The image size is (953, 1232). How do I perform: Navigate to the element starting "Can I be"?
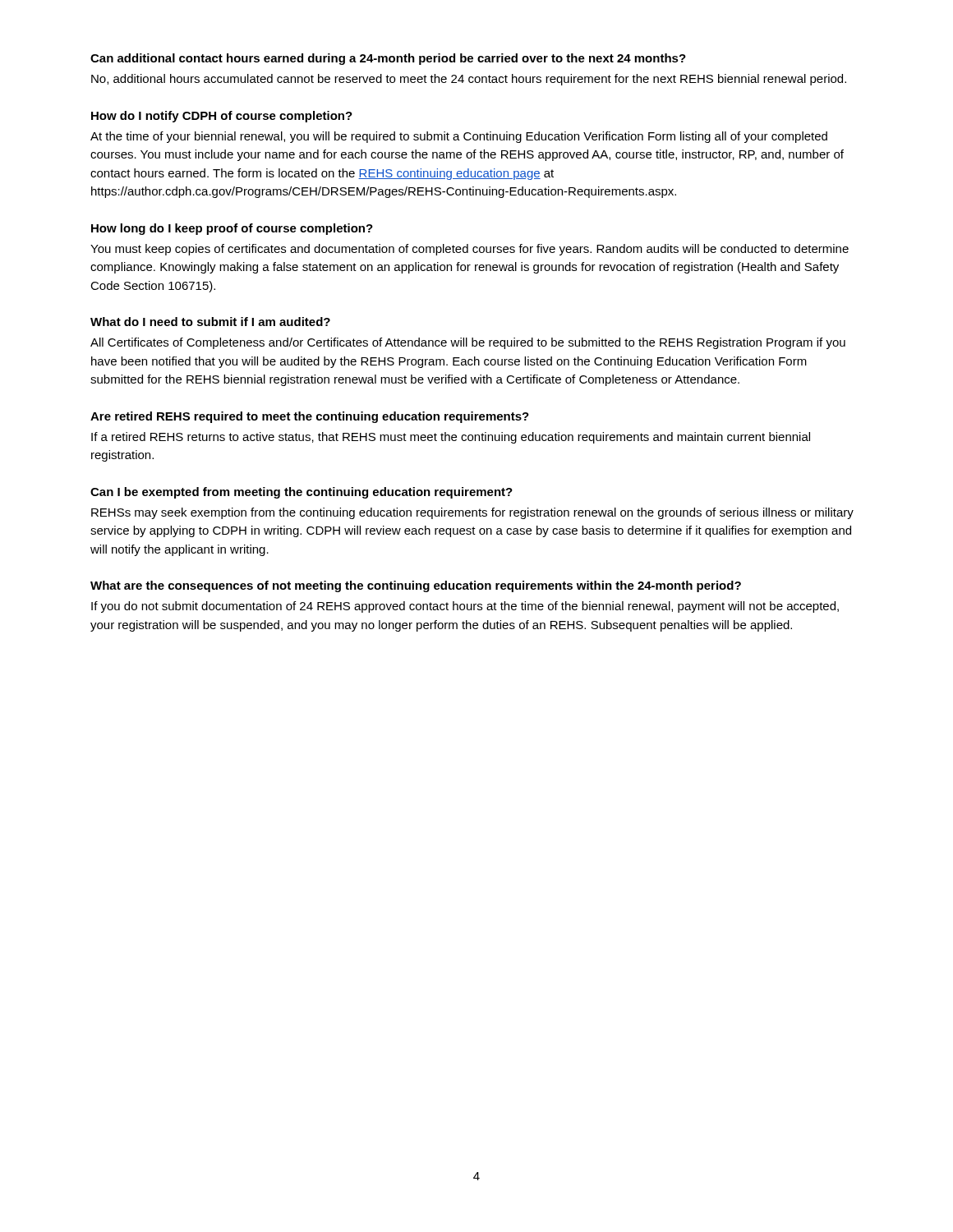(x=302, y=491)
